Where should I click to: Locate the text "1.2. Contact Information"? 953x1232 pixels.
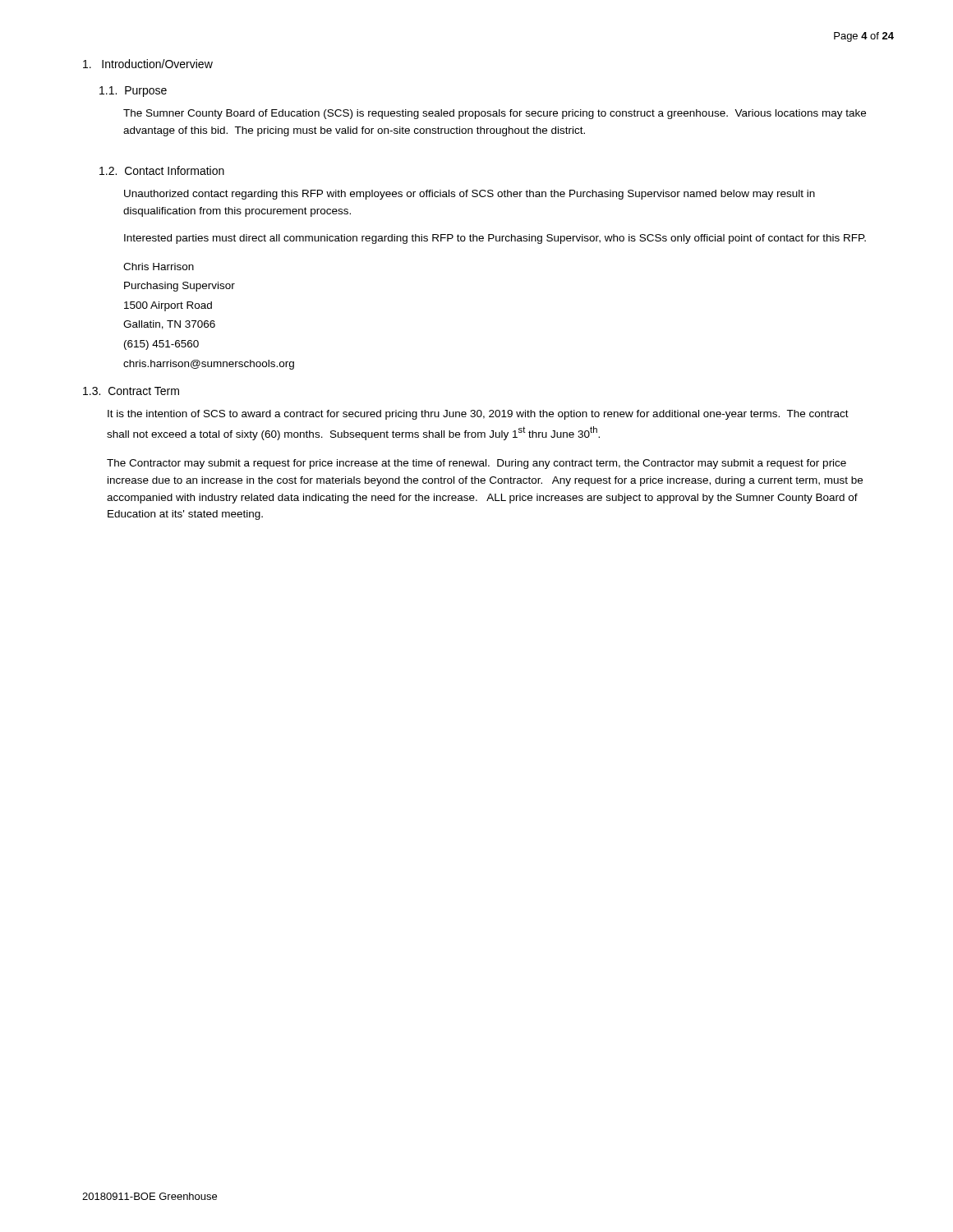click(162, 171)
